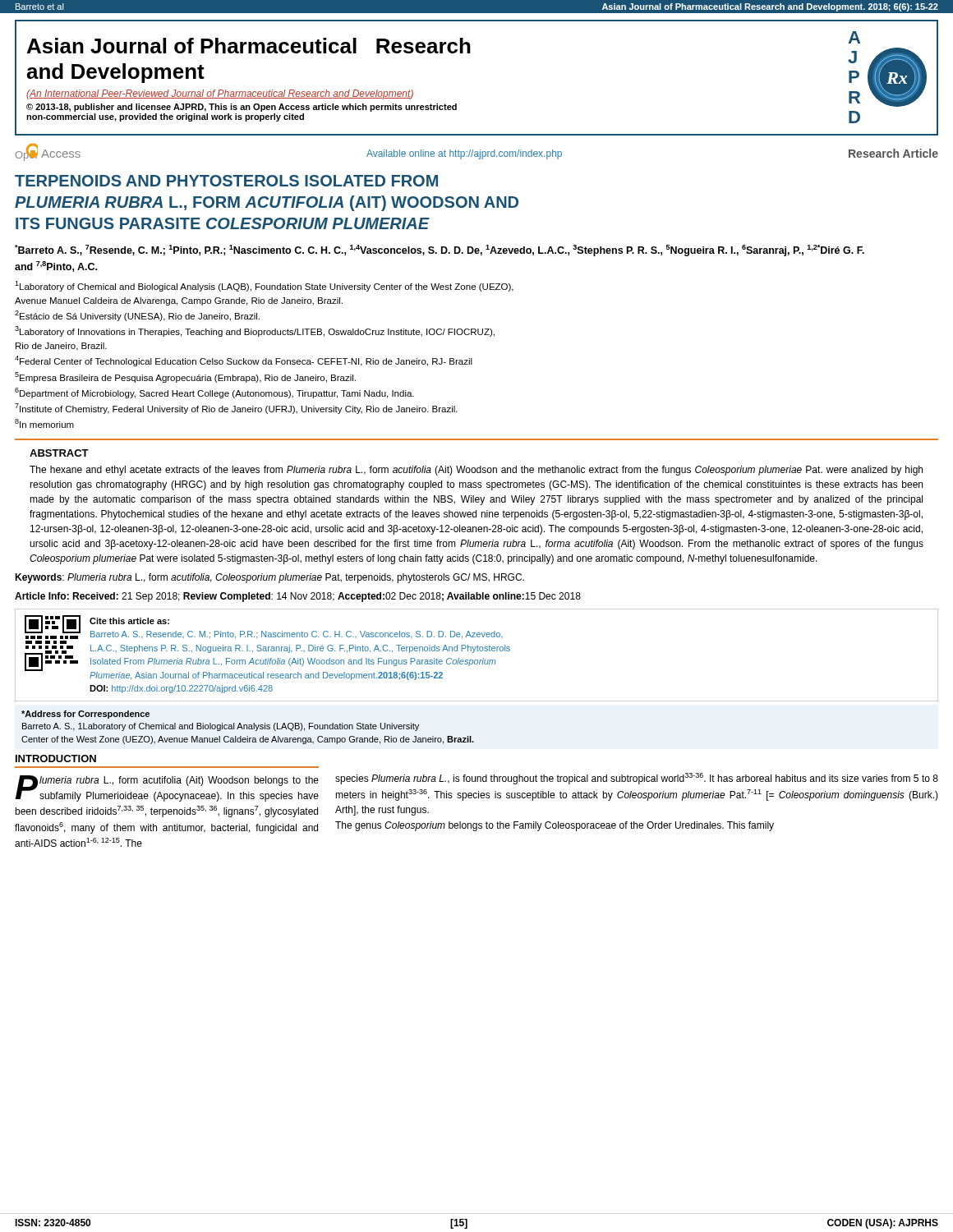The height and width of the screenshot is (1232, 953).
Task: Point to the region starting "TERPENOIDS AND PHYTOSTEROLS ISOLATED FROM PLUMERIA"
Action: (x=267, y=202)
